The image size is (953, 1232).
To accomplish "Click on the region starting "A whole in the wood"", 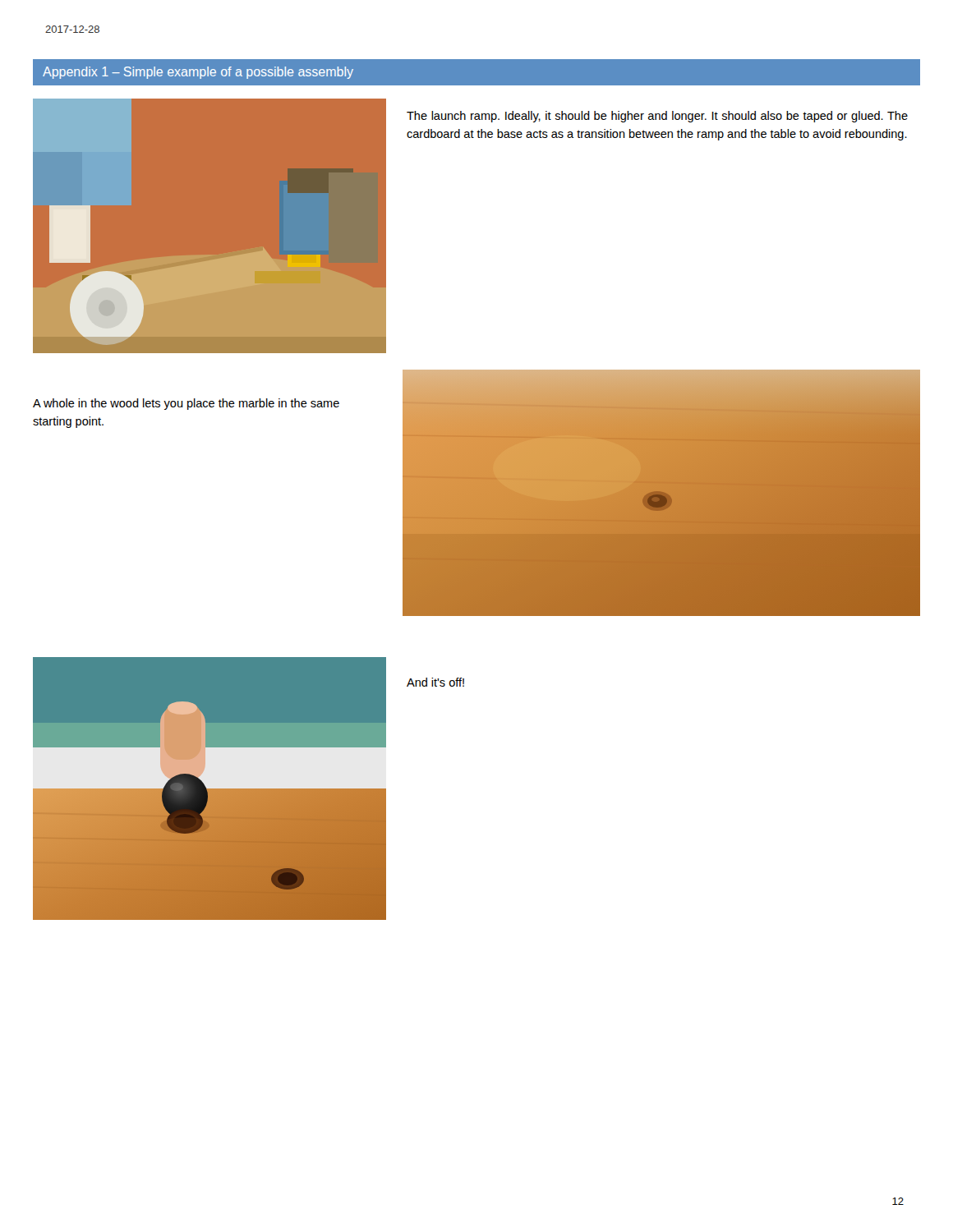I will 186,412.
